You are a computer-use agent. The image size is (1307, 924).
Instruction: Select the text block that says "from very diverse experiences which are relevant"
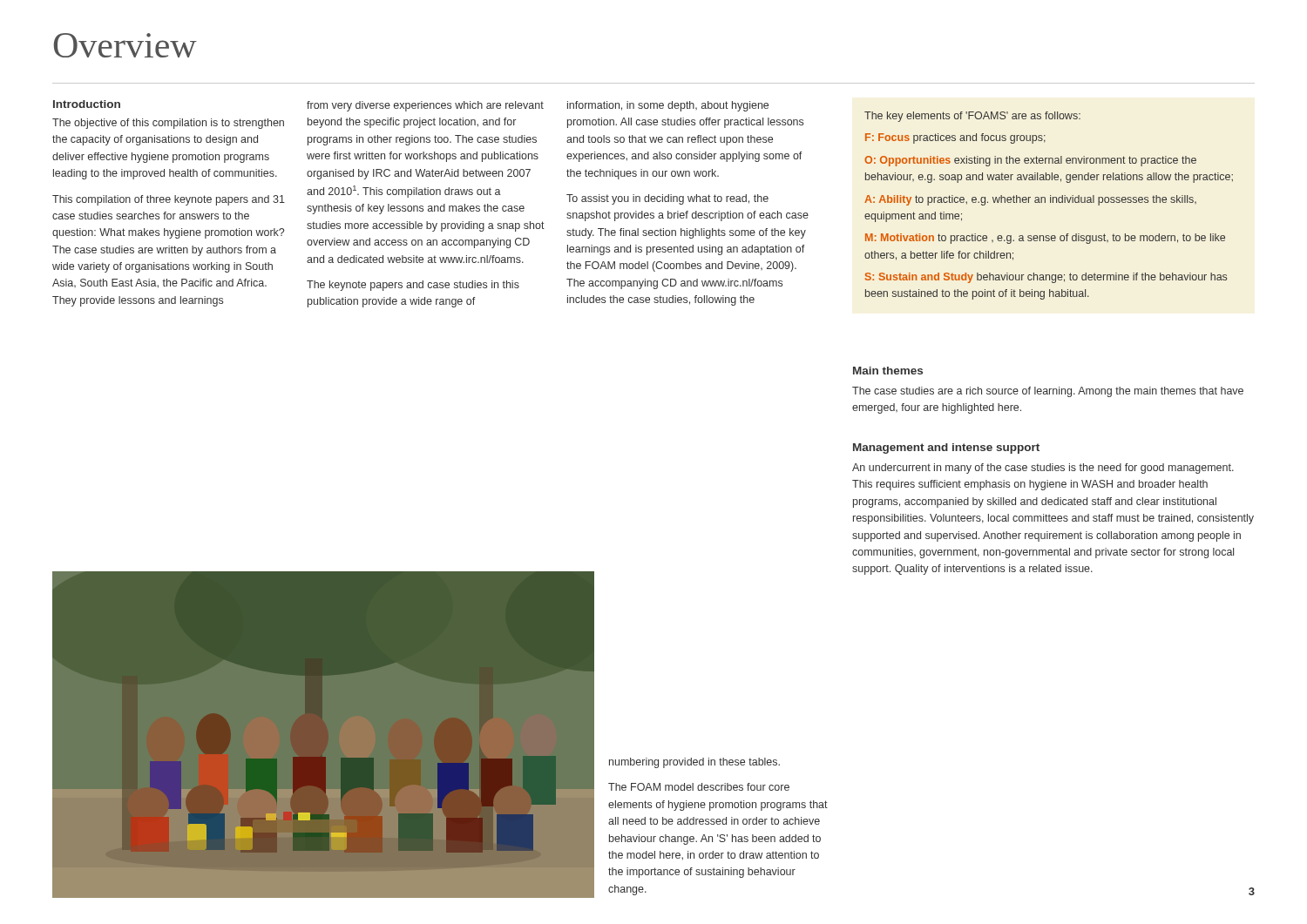pyautogui.click(x=428, y=204)
